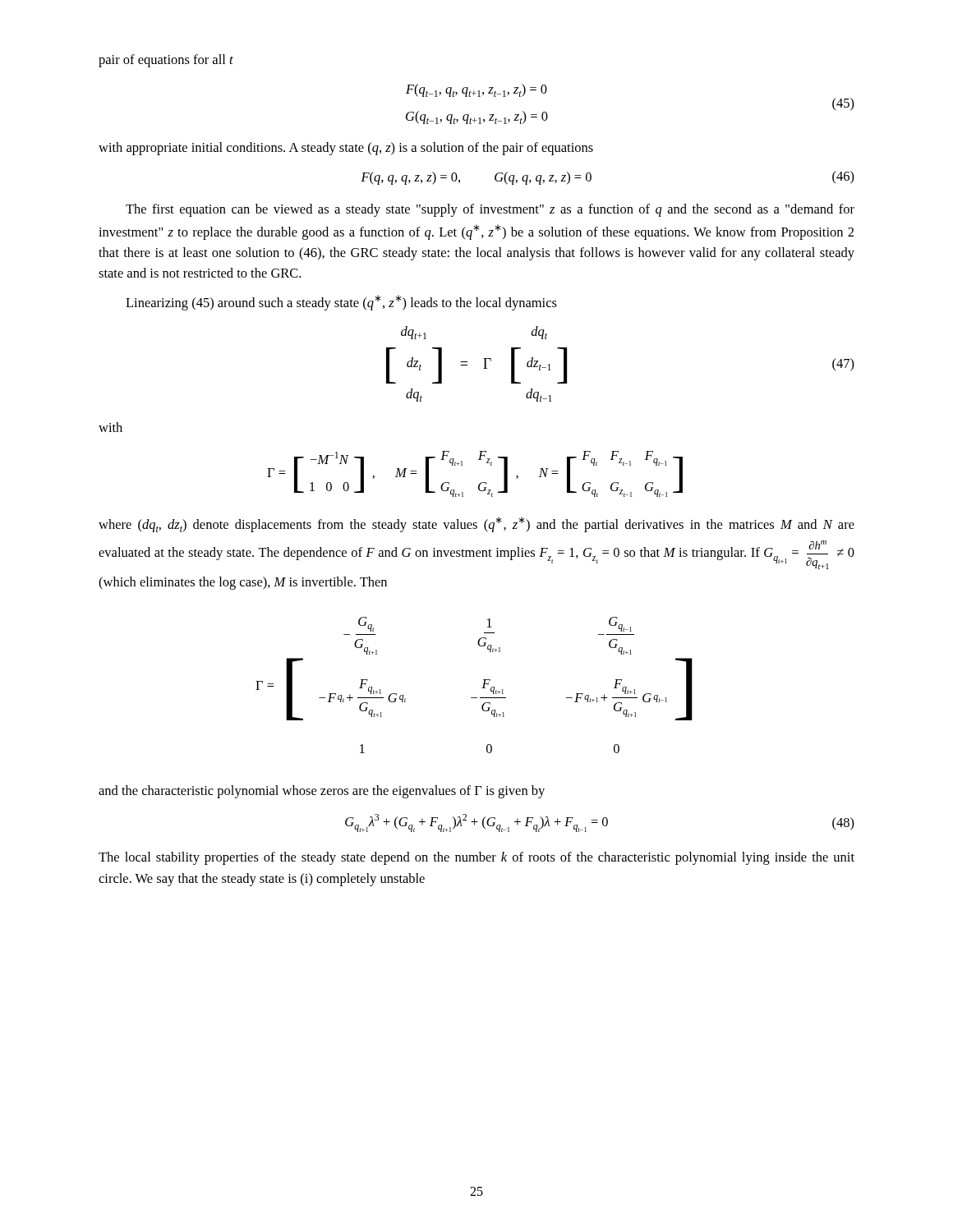Screen dimensions: 1232x953
Task: Click the passage that begins "where (dqt, dzt) denote displacements from the"
Action: click(476, 552)
